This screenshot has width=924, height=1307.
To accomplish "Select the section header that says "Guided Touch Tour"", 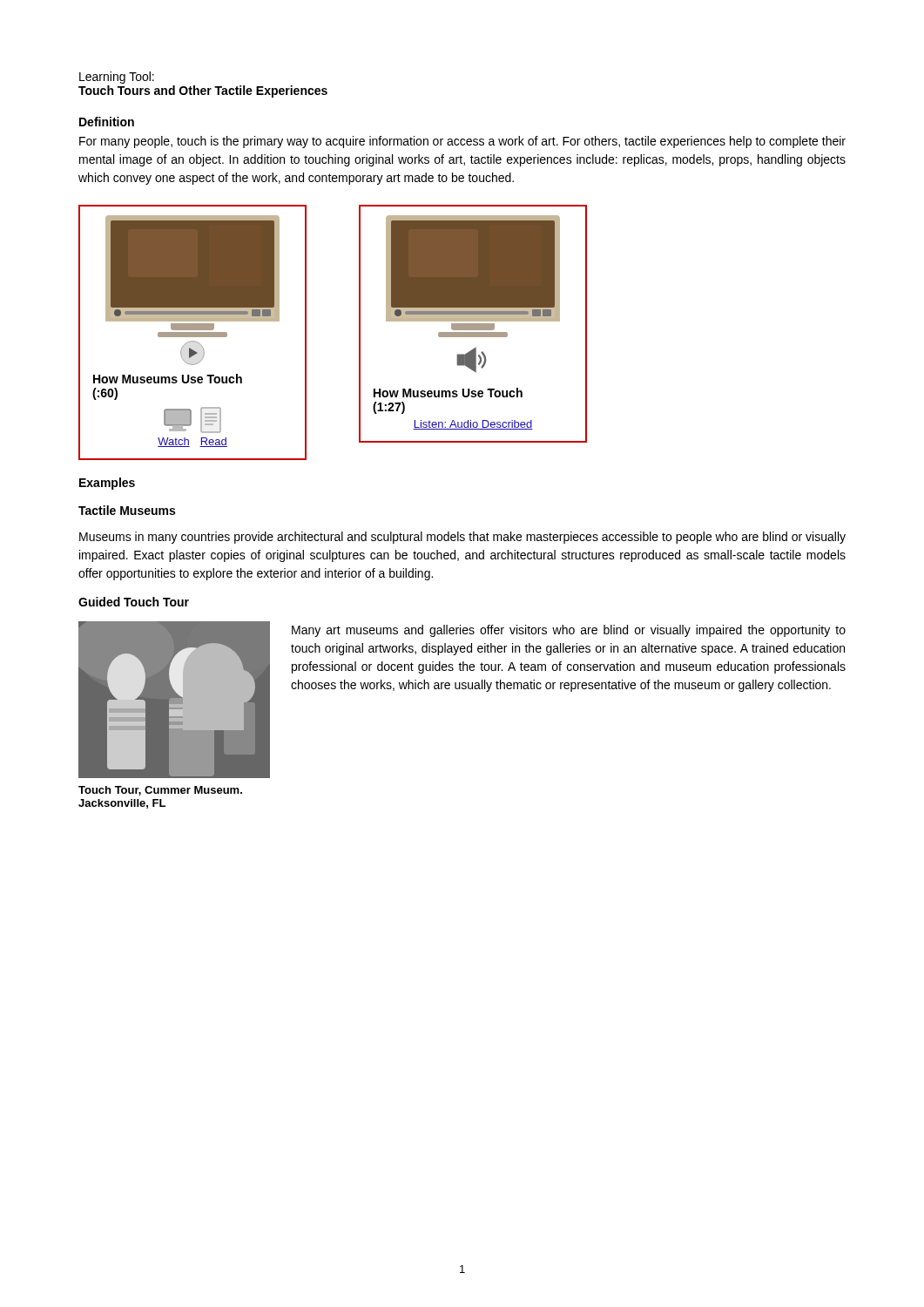I will [x=134, y=602].
